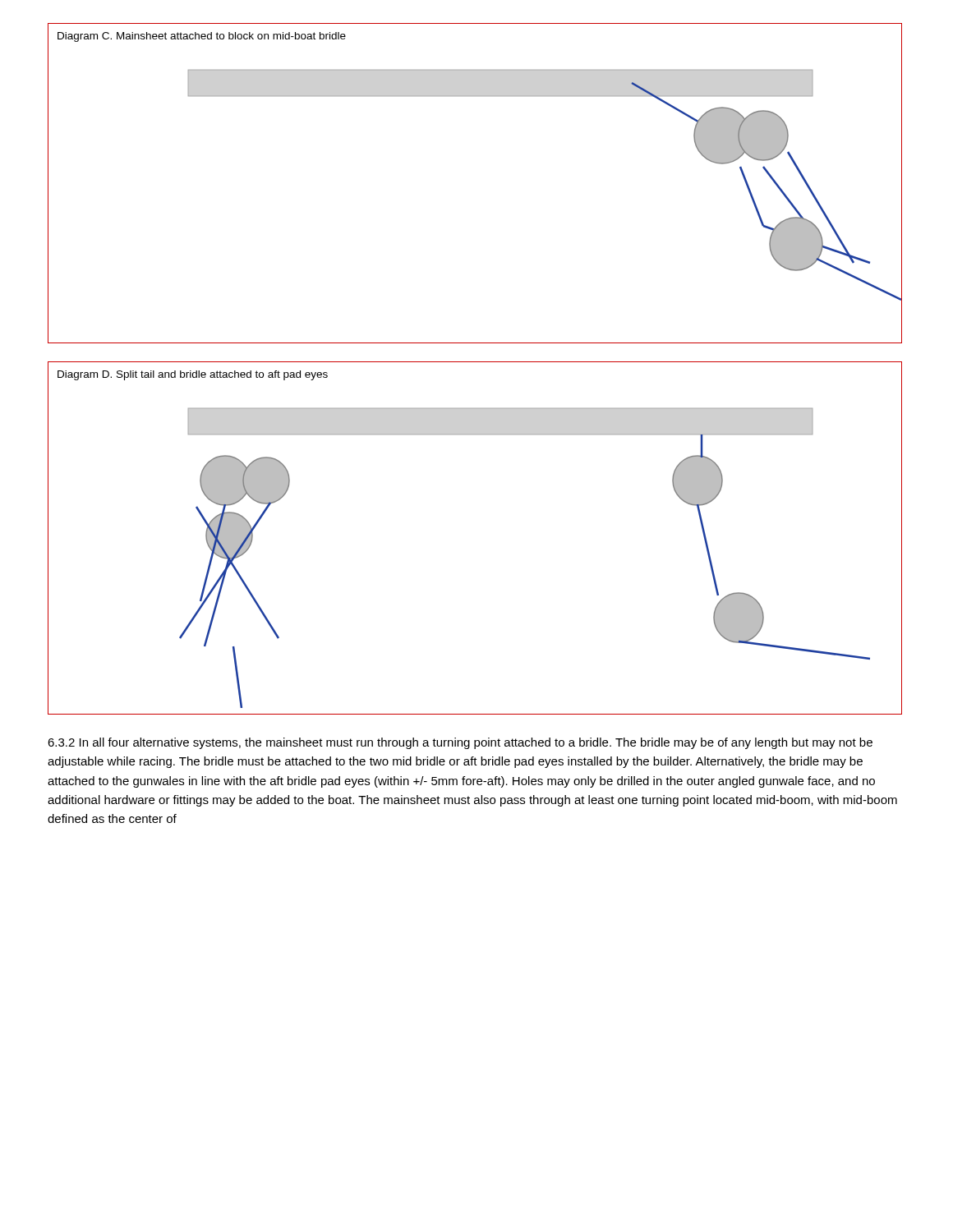Click the passage that begins "3.2 In all four"

coord(473,780)
